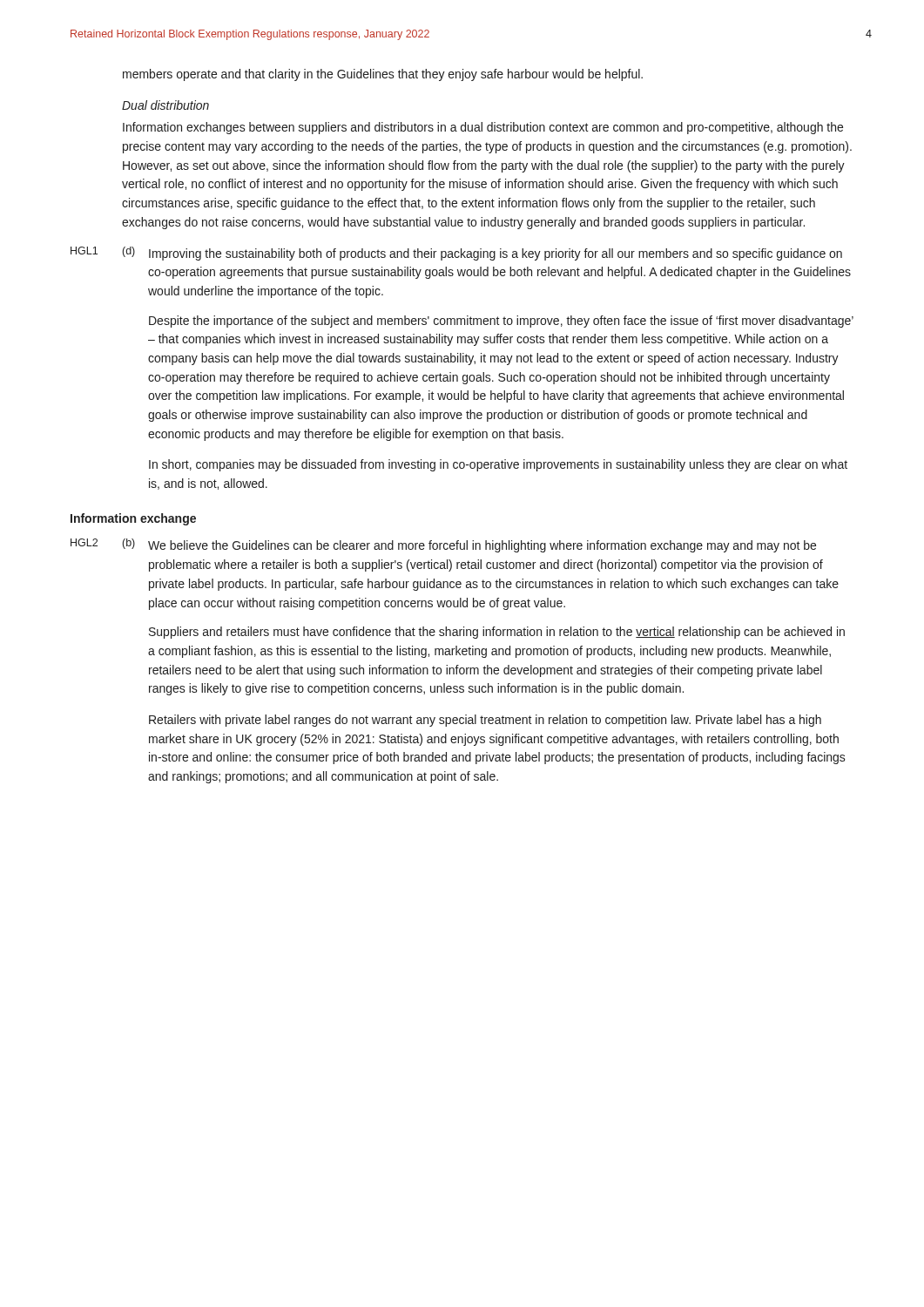This screenshot has width=924, height=1307.
Task: Locate the section header
Action: 133,518
